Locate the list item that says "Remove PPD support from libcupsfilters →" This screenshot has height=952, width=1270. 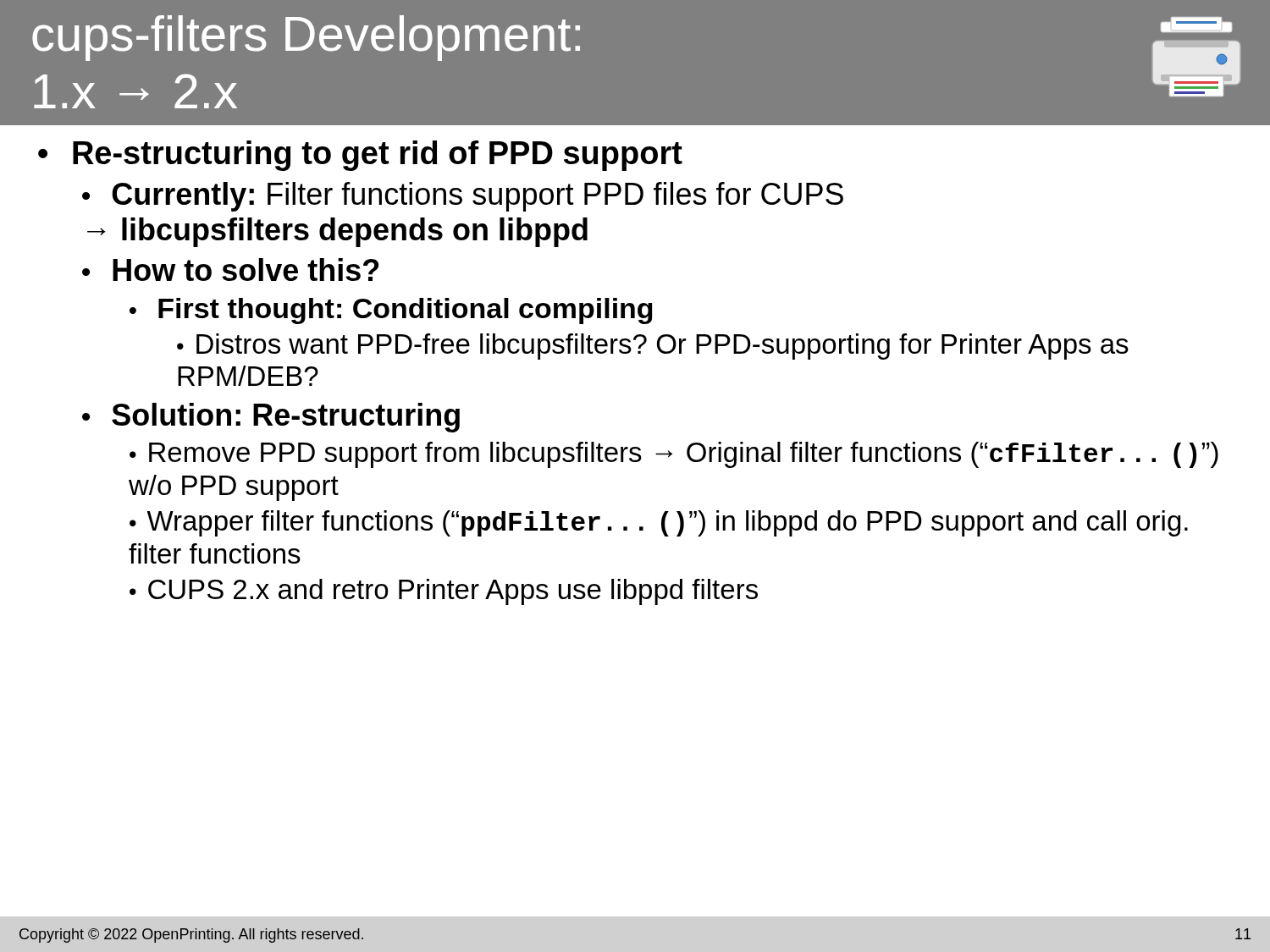674,469
